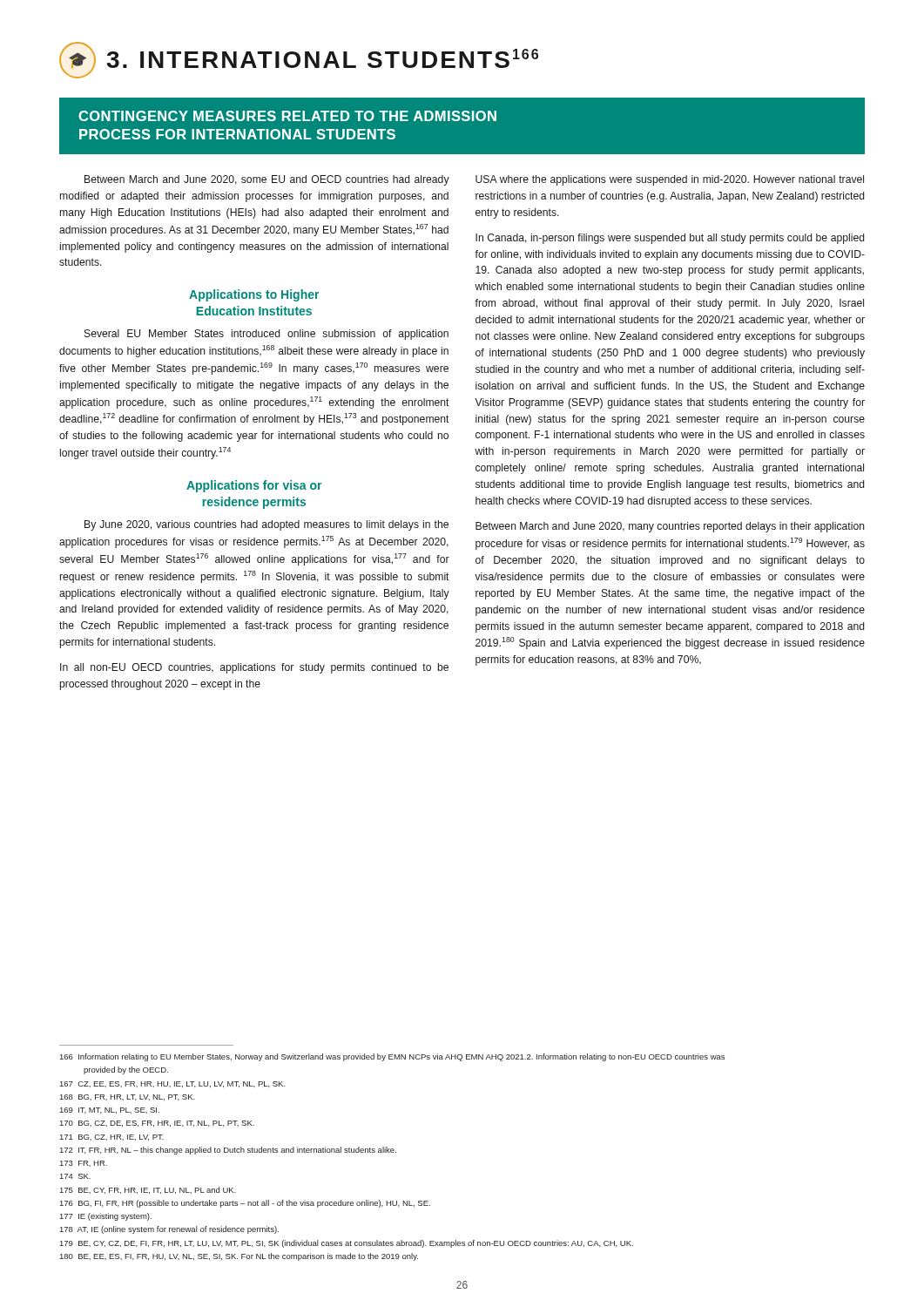Find the block on this page that starts "180 BE, EE, ES, FI,"

click(x=239, y=1256)
